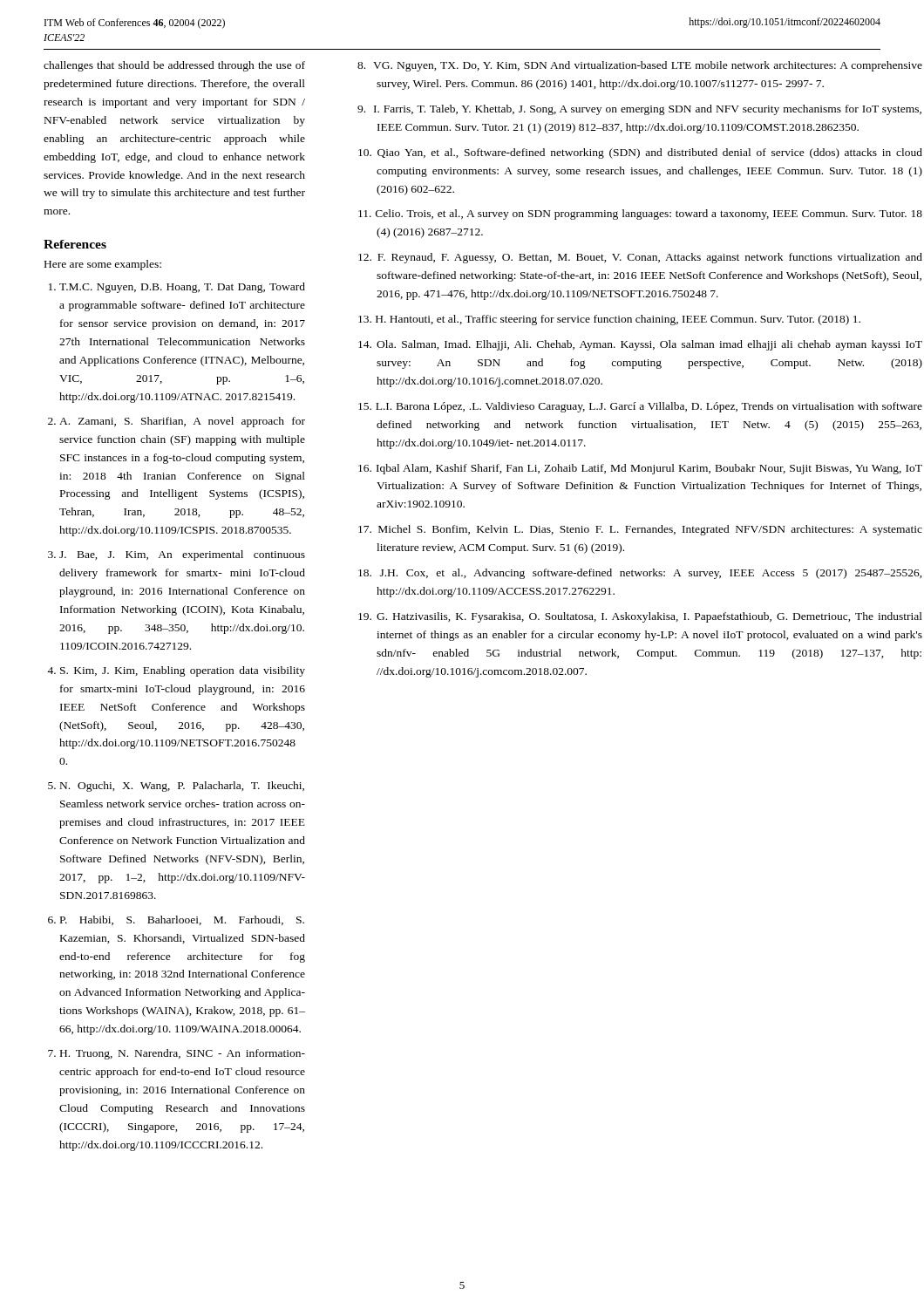
Task: Locate the text block starting "challenges that should be addressed through"
Action: (174, 138)
